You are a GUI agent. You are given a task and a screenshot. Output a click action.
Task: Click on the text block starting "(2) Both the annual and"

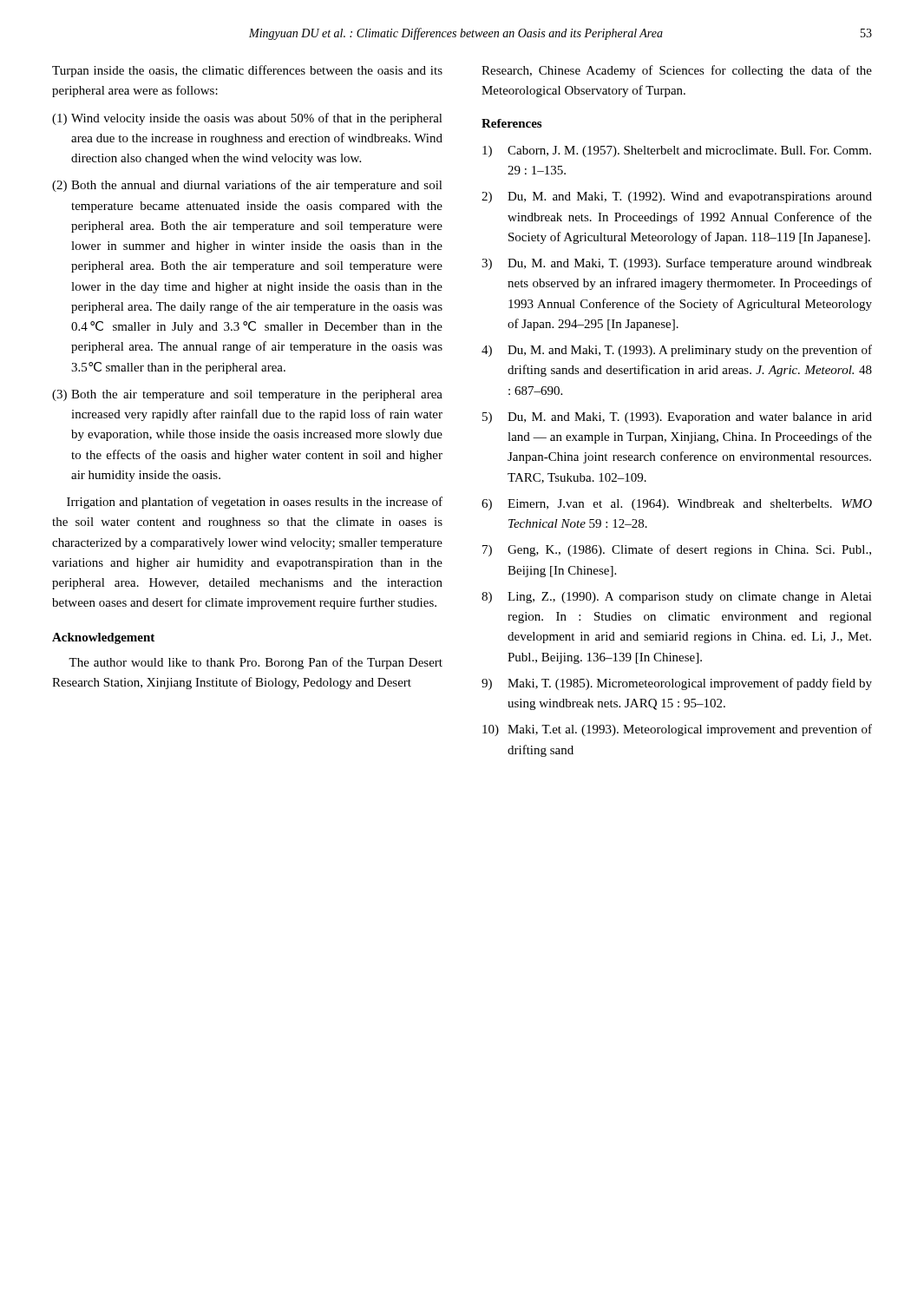coord(247,276)
